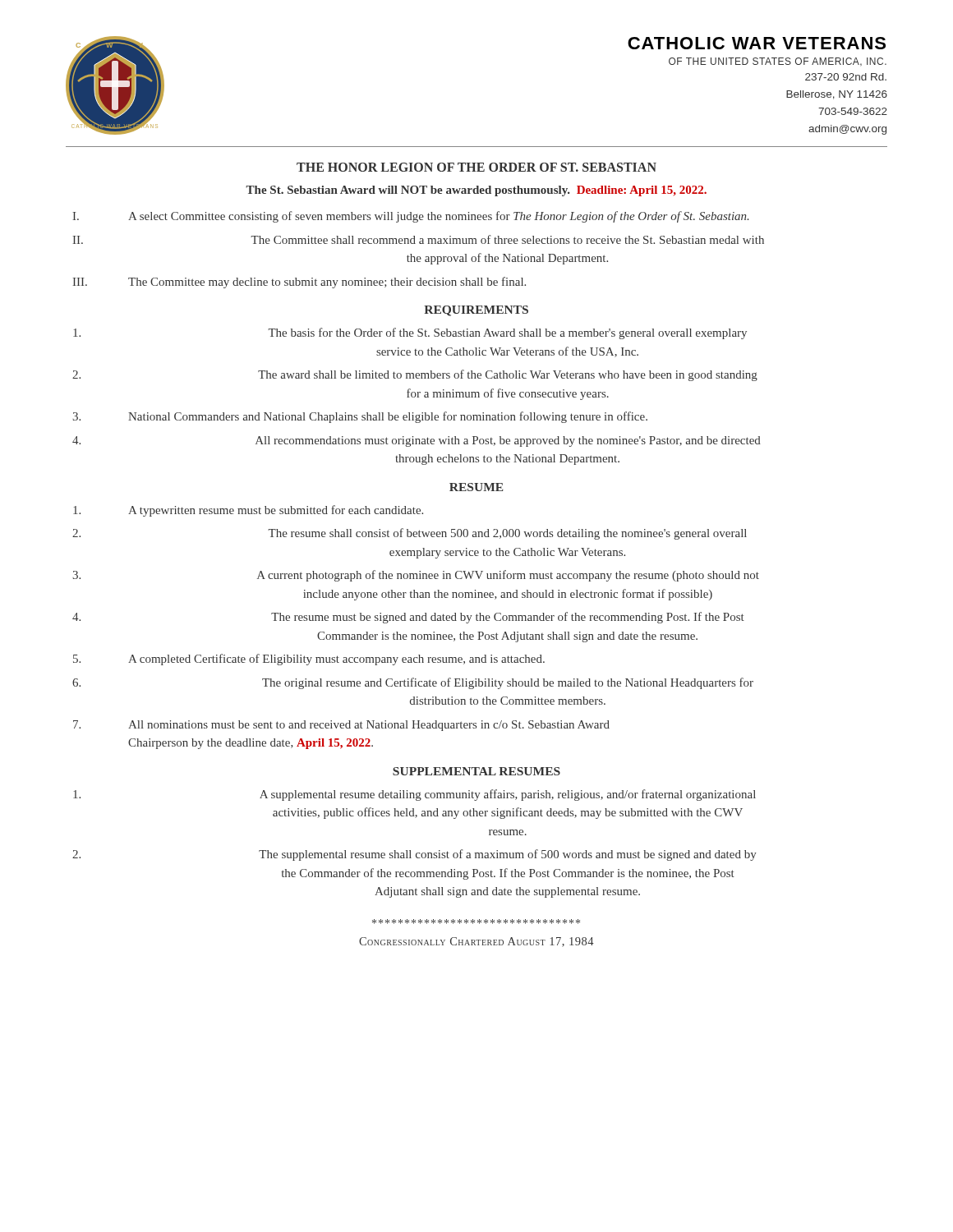Point to the block beginning "4. The resume must be"
Screen dimensions: 1232x953
(x=476, y=626)
